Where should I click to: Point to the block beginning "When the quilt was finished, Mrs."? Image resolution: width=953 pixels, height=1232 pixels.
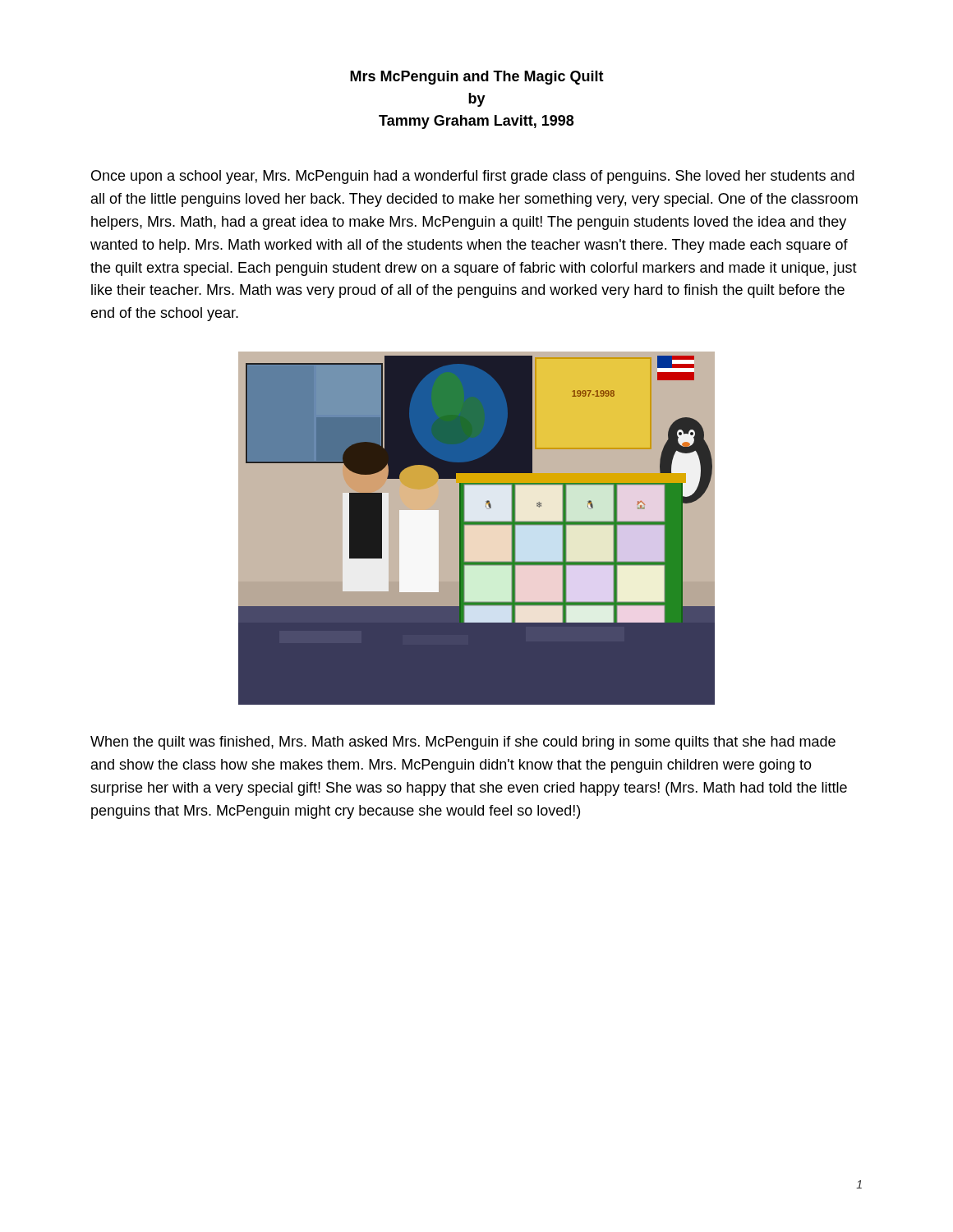click(x=469, y=776)
